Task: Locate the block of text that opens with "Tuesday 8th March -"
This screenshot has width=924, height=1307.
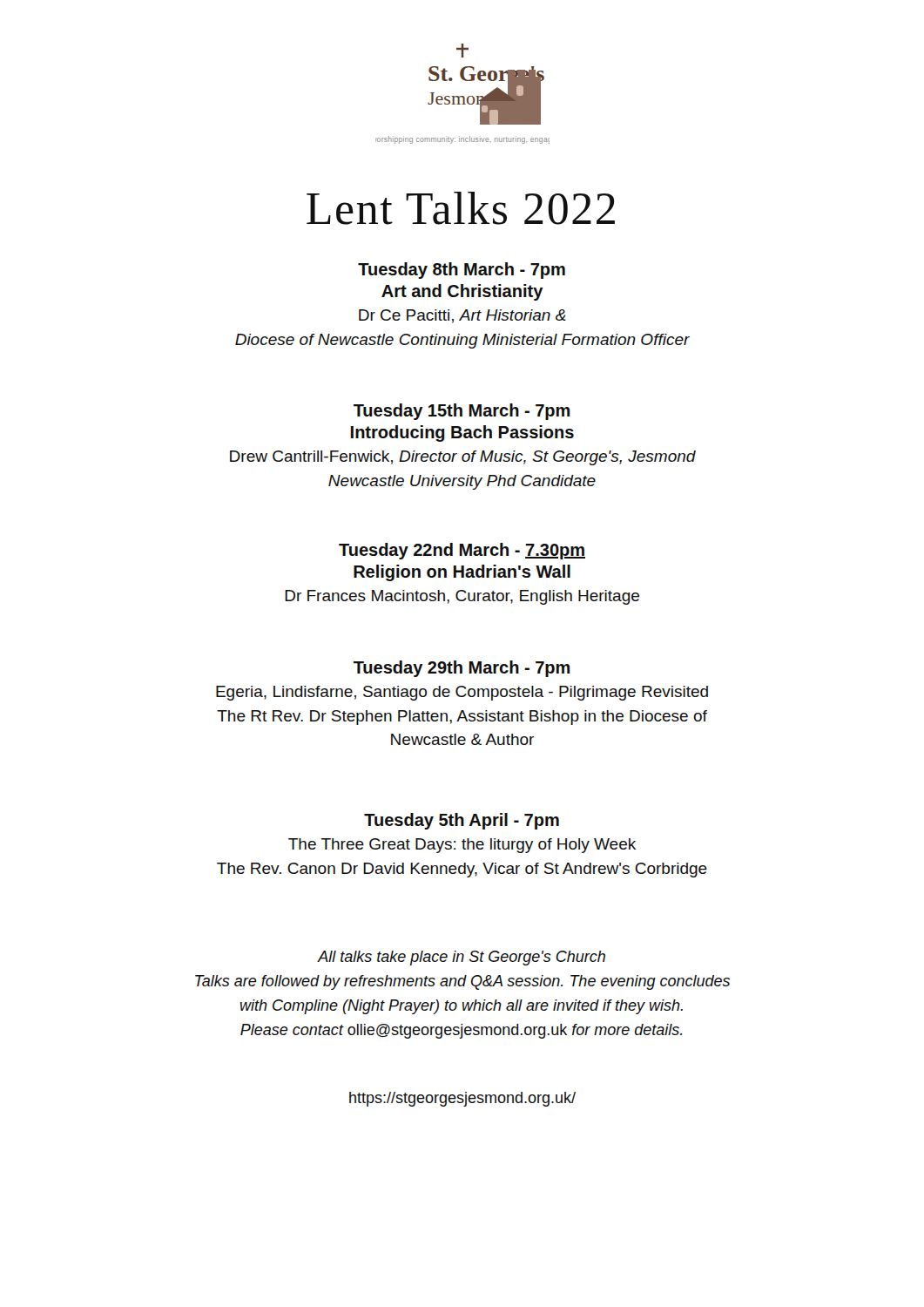Action: pyautogui.click(x=462, y=305)
